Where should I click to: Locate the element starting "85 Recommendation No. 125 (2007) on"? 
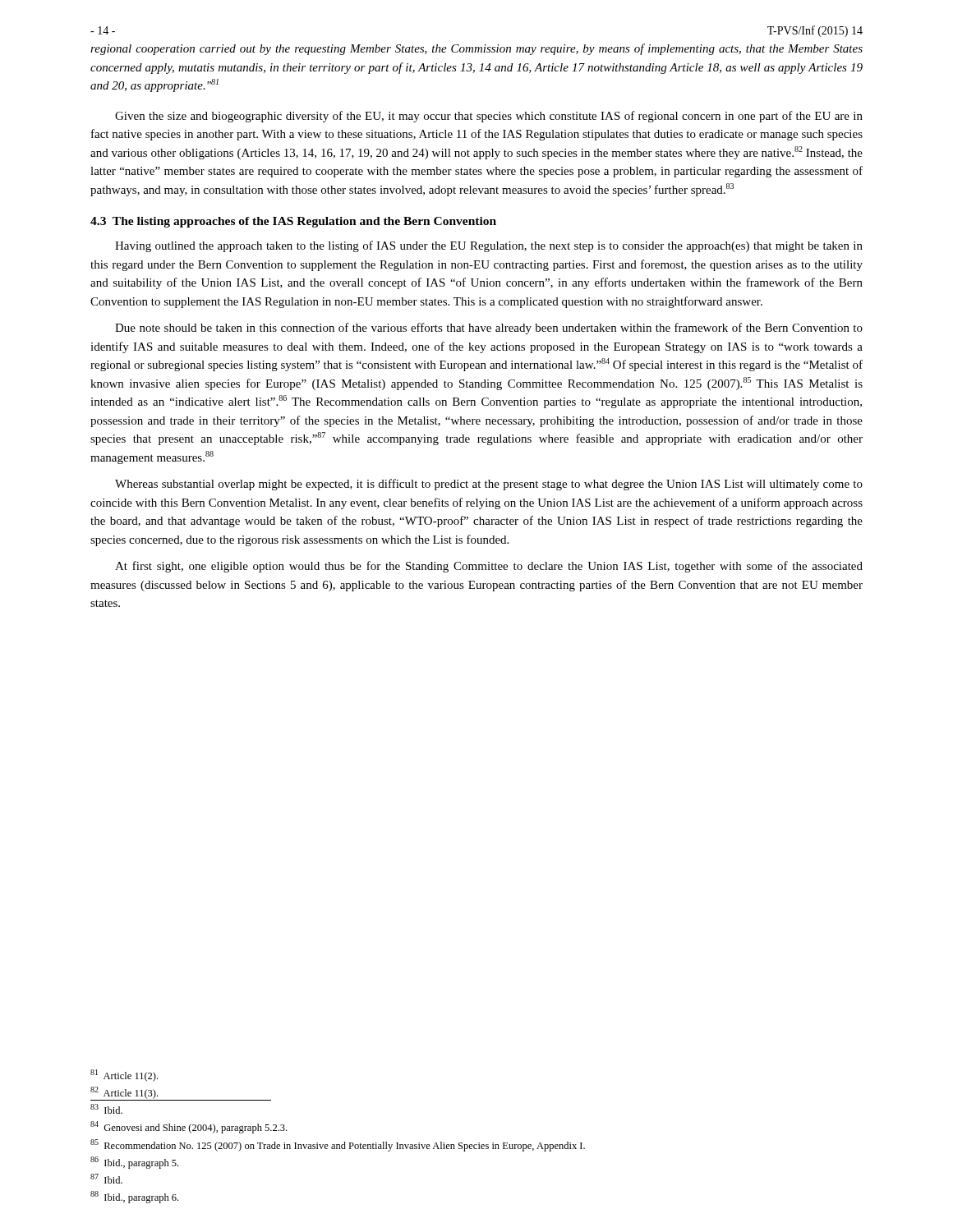click(x=338, y=1145)
